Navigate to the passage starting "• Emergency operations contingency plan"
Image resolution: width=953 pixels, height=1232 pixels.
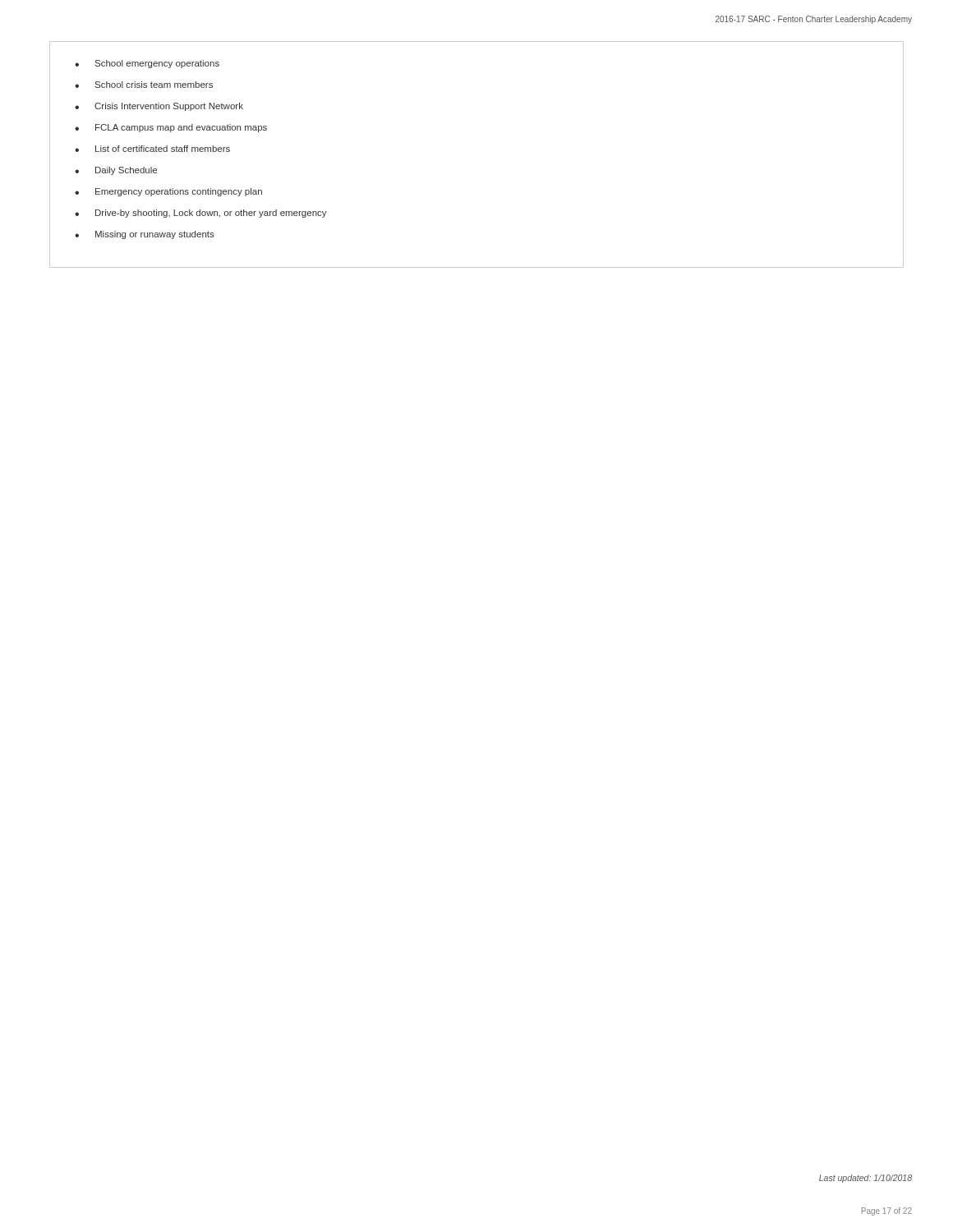click(x=169, y=193)
